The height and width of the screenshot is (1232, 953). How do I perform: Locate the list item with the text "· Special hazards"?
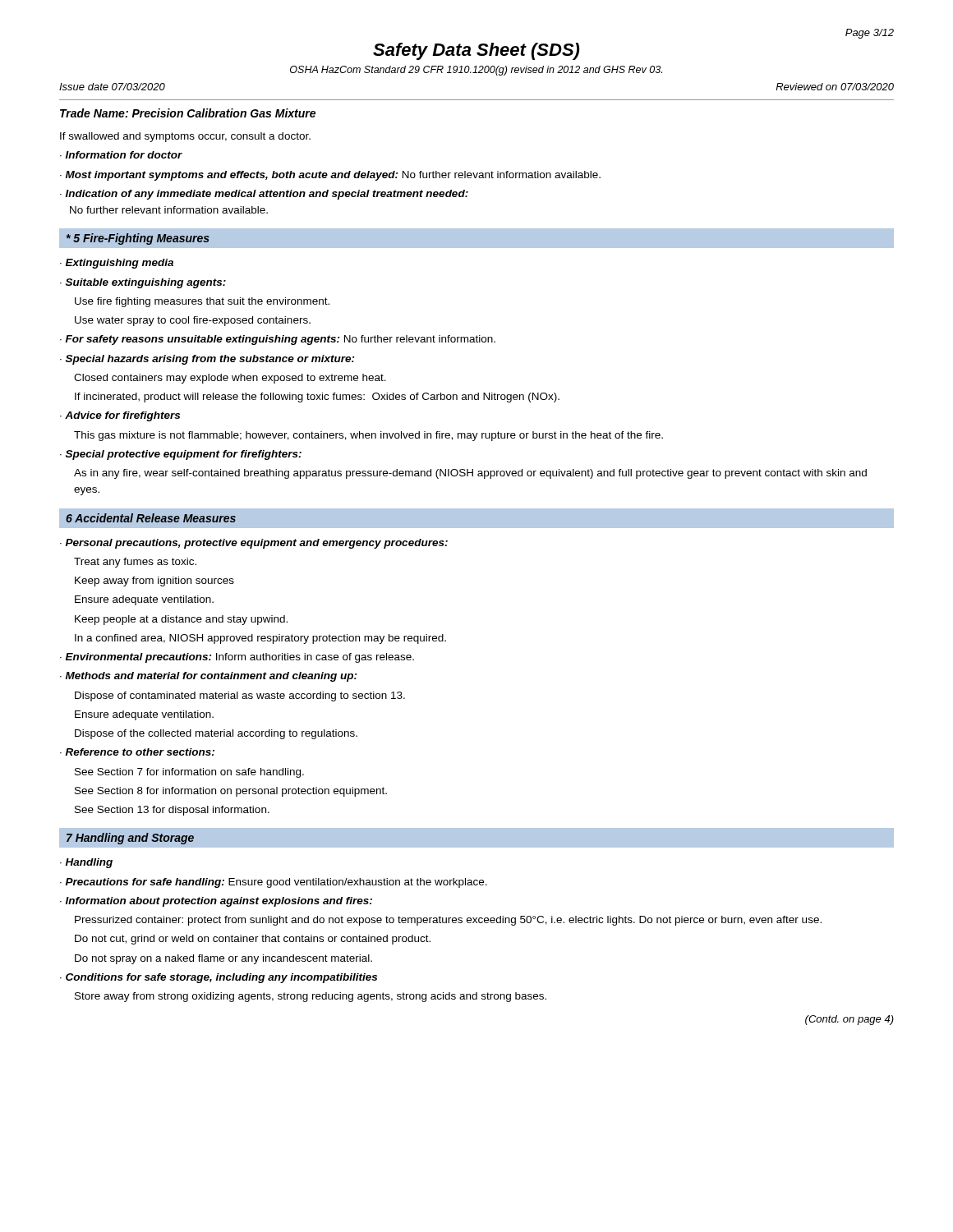point(207,358)
